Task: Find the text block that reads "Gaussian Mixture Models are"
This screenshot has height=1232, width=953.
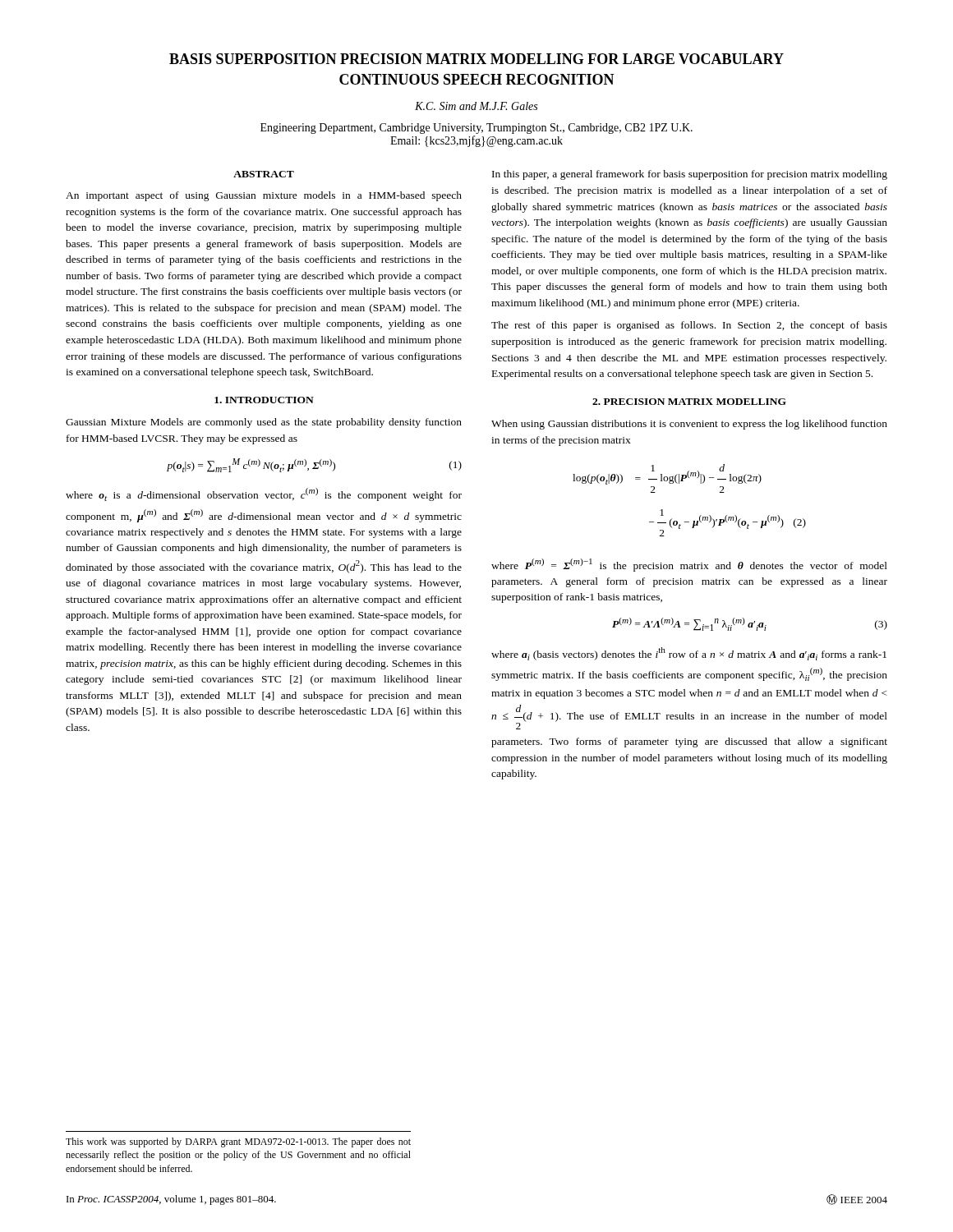Action: click(x=264, y=430)
